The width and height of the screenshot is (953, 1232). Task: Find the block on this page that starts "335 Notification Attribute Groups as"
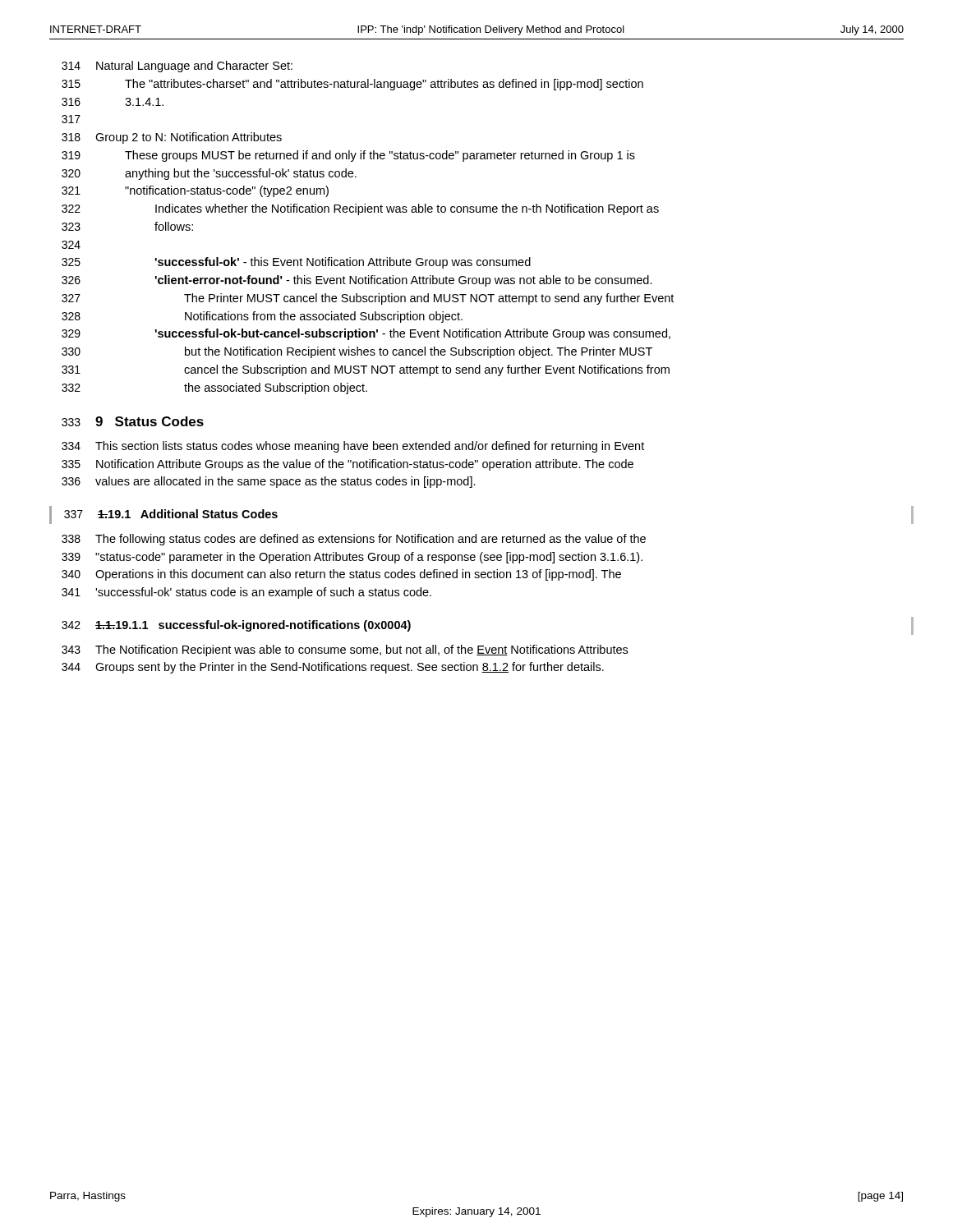pos(476,464)
